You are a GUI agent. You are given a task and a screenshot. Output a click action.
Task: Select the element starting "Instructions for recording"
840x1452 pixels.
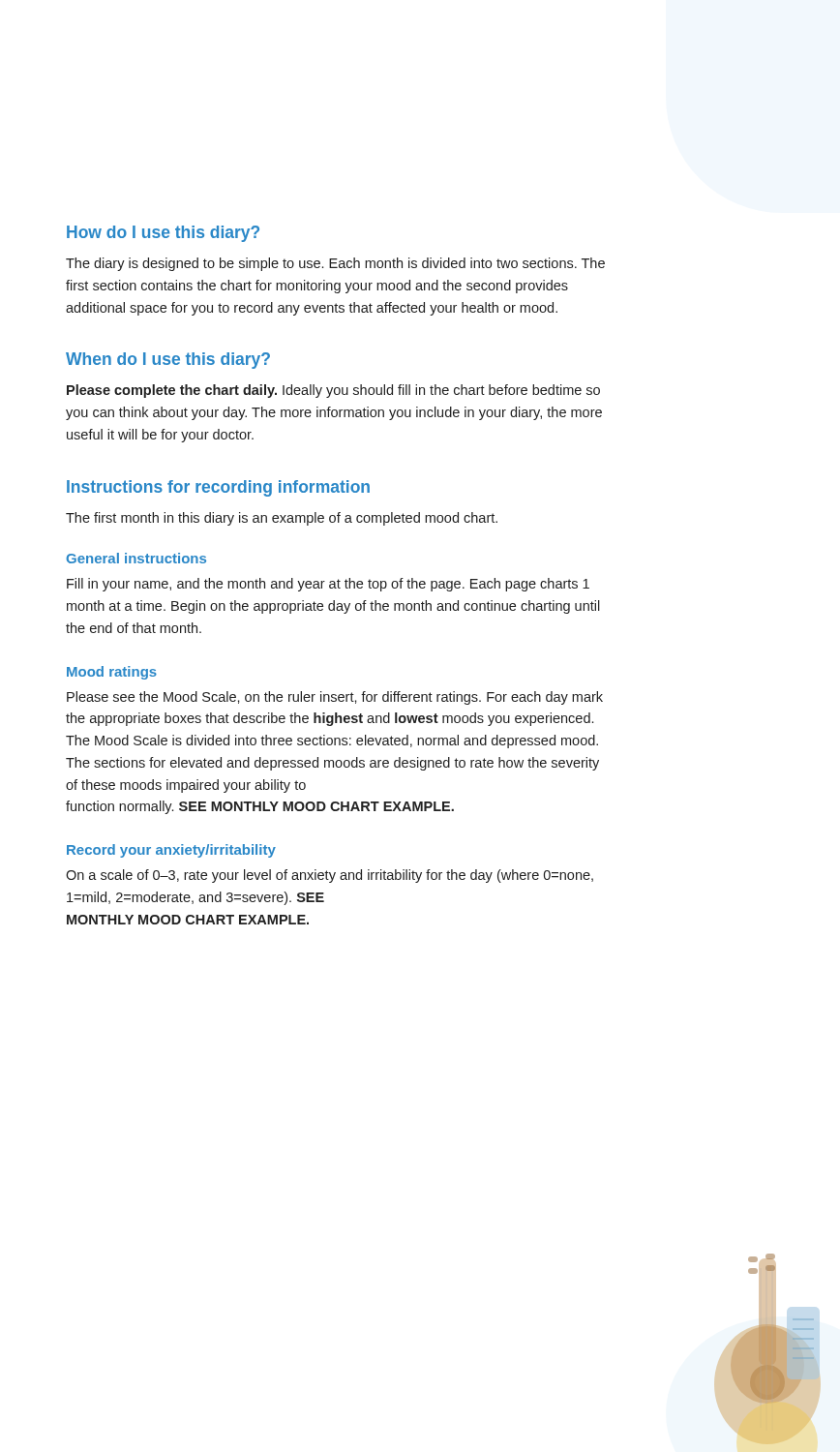point(218,486)
